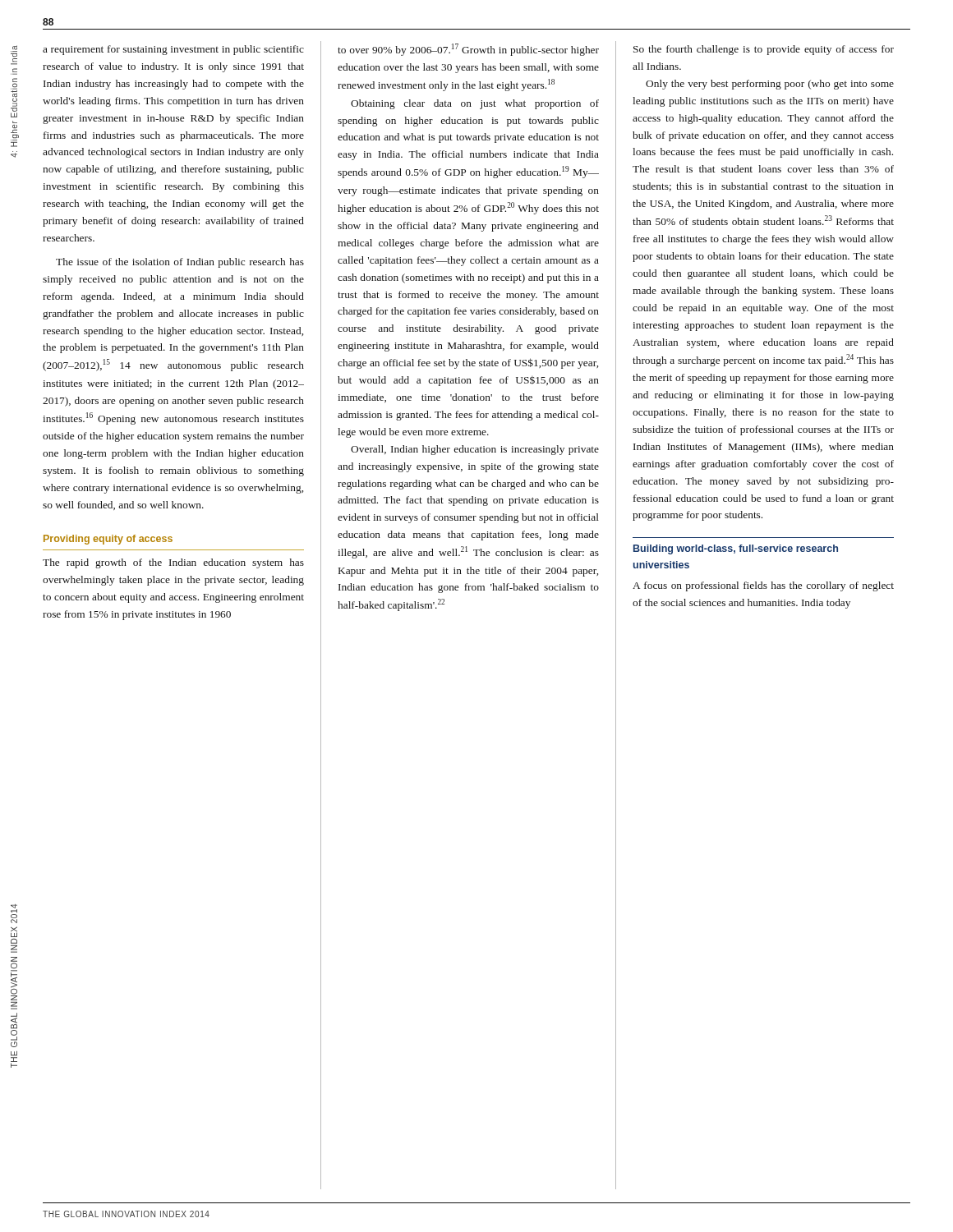This screenshot has width=953, height=1232.
Task: Where is the section header that starts "Providing equity of"?
Action: 108,539
